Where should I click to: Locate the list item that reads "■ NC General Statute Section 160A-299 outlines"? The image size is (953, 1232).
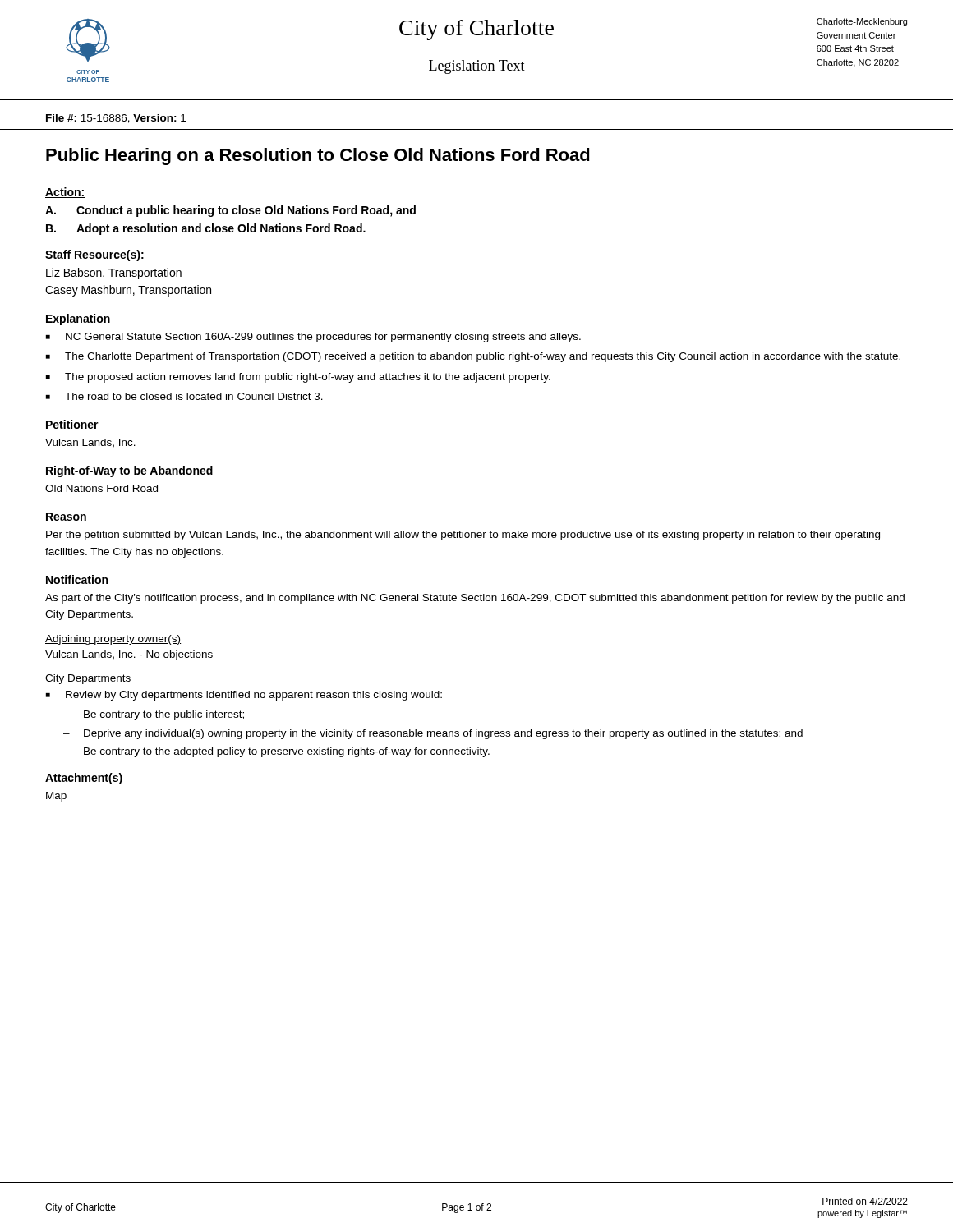[313, 336]
